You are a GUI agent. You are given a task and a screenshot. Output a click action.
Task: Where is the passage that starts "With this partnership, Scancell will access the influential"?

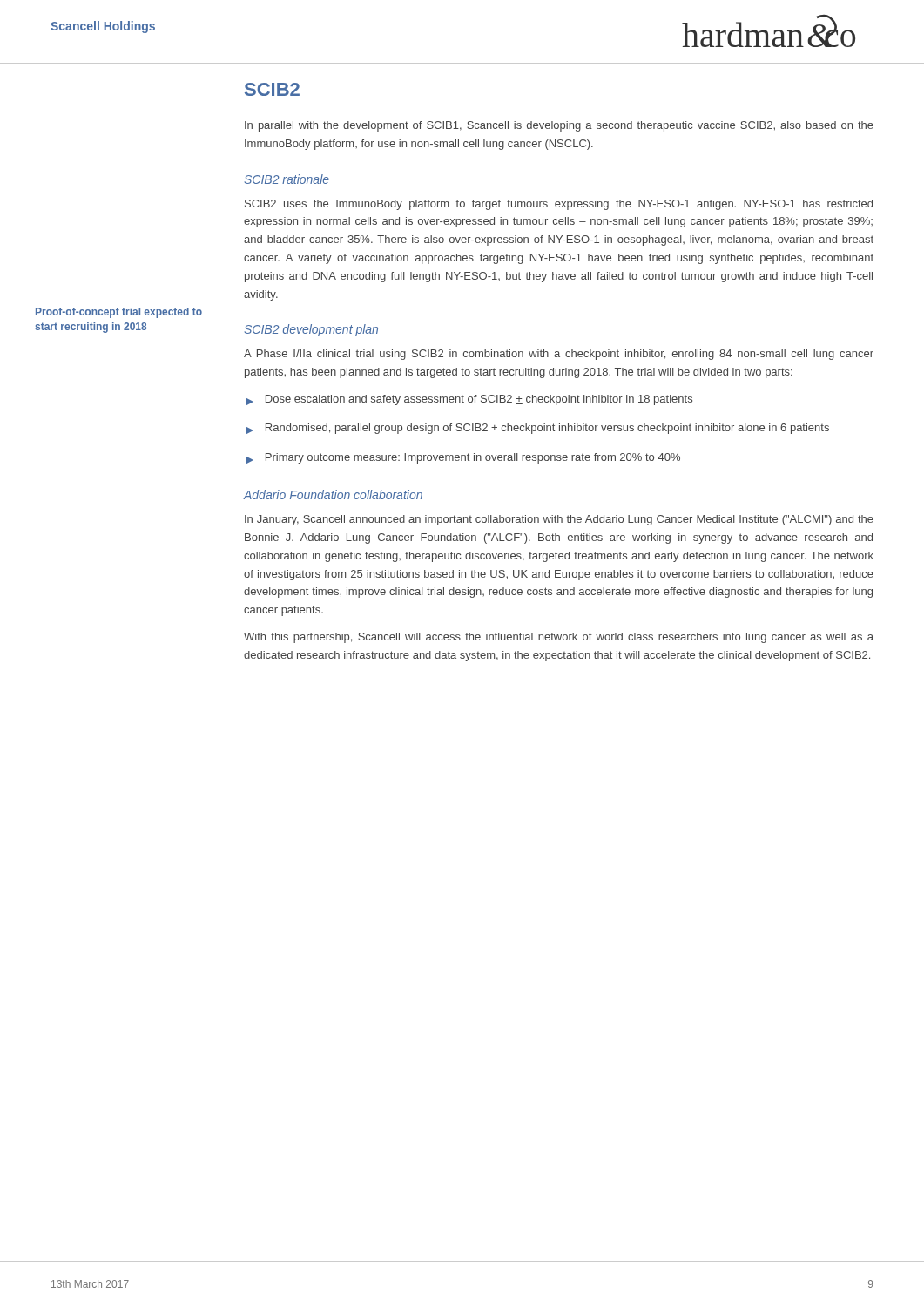559,645
